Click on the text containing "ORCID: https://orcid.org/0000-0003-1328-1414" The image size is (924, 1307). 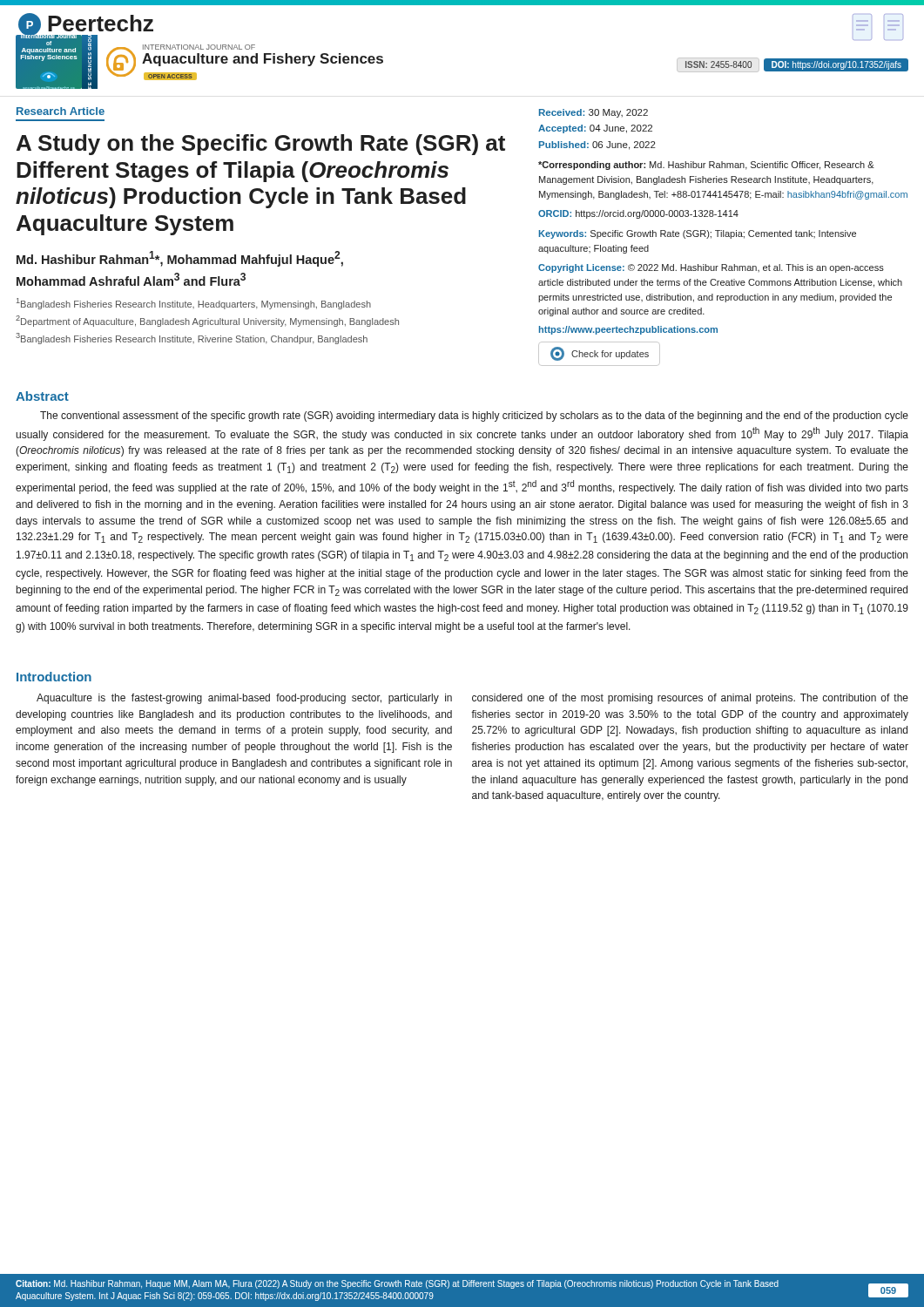click(x=638, y=214)
